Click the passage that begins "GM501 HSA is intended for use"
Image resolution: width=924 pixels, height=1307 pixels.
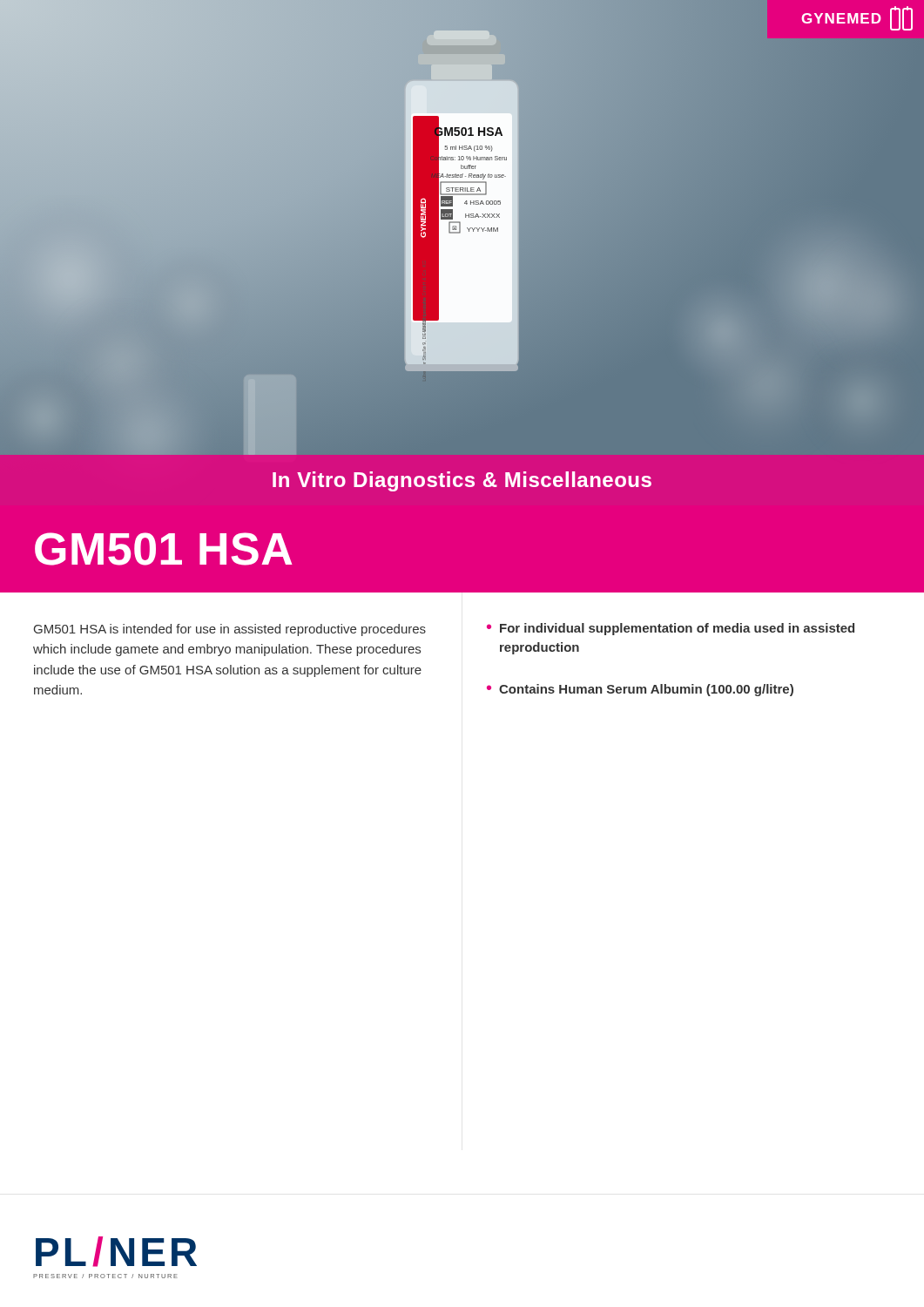(x=233, y=659)
